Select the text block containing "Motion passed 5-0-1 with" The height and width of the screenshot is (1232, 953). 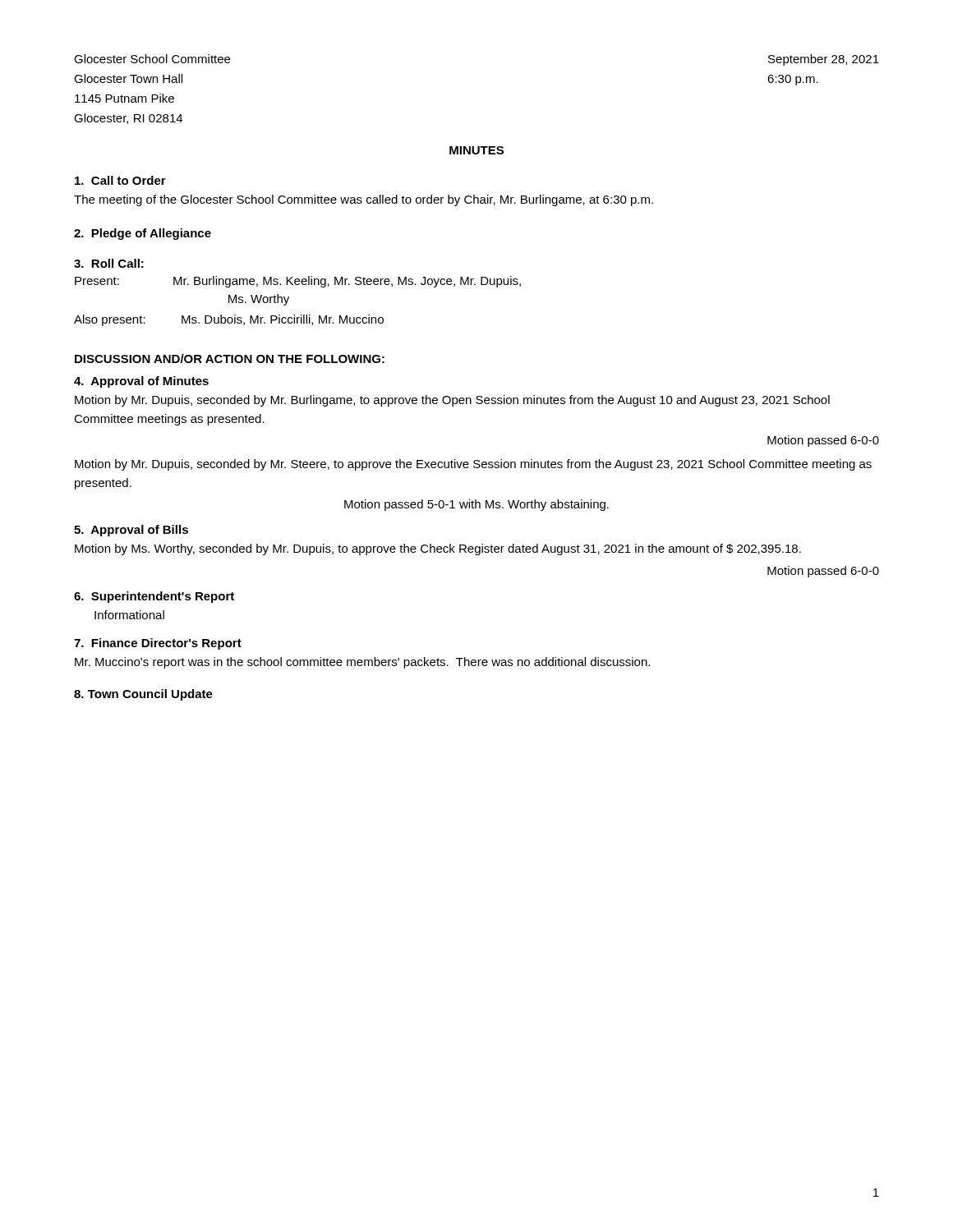tap(476, 504)
